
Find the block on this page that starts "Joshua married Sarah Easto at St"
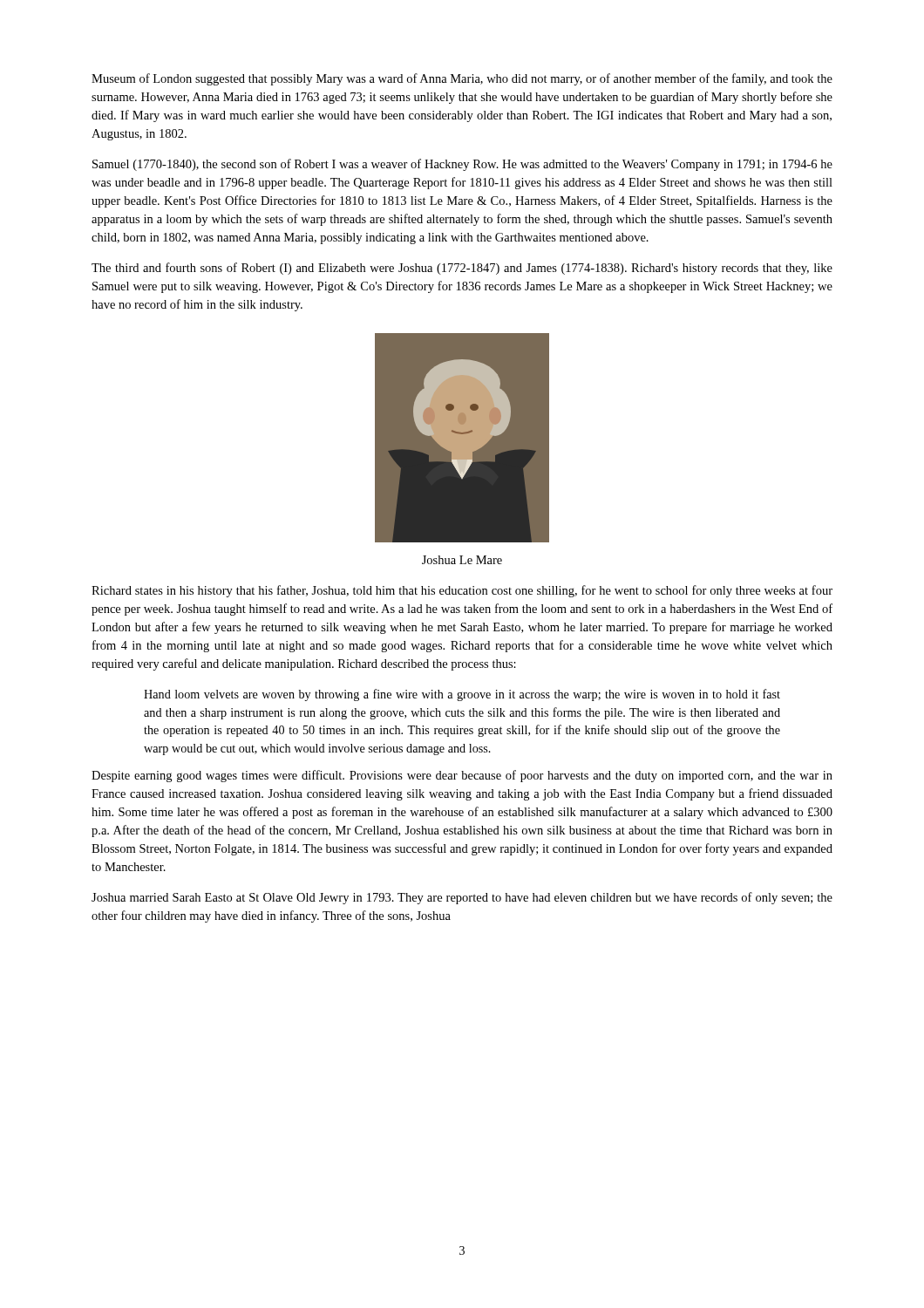pyautogui.click(x=462, y=906)
